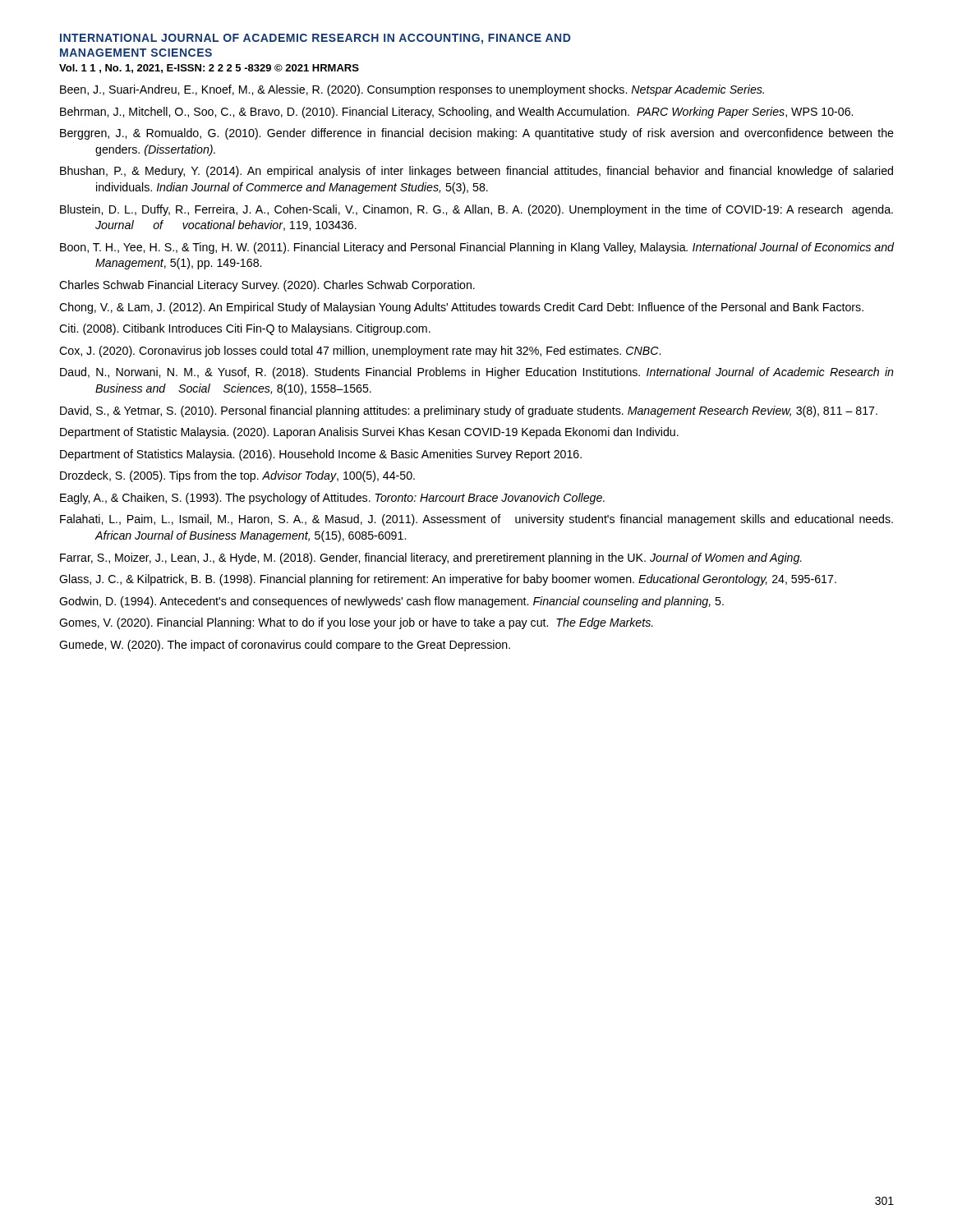Point to the block beginning "Gomes, V. (2020). Financial Planning: What to do"

pos(357,624)
